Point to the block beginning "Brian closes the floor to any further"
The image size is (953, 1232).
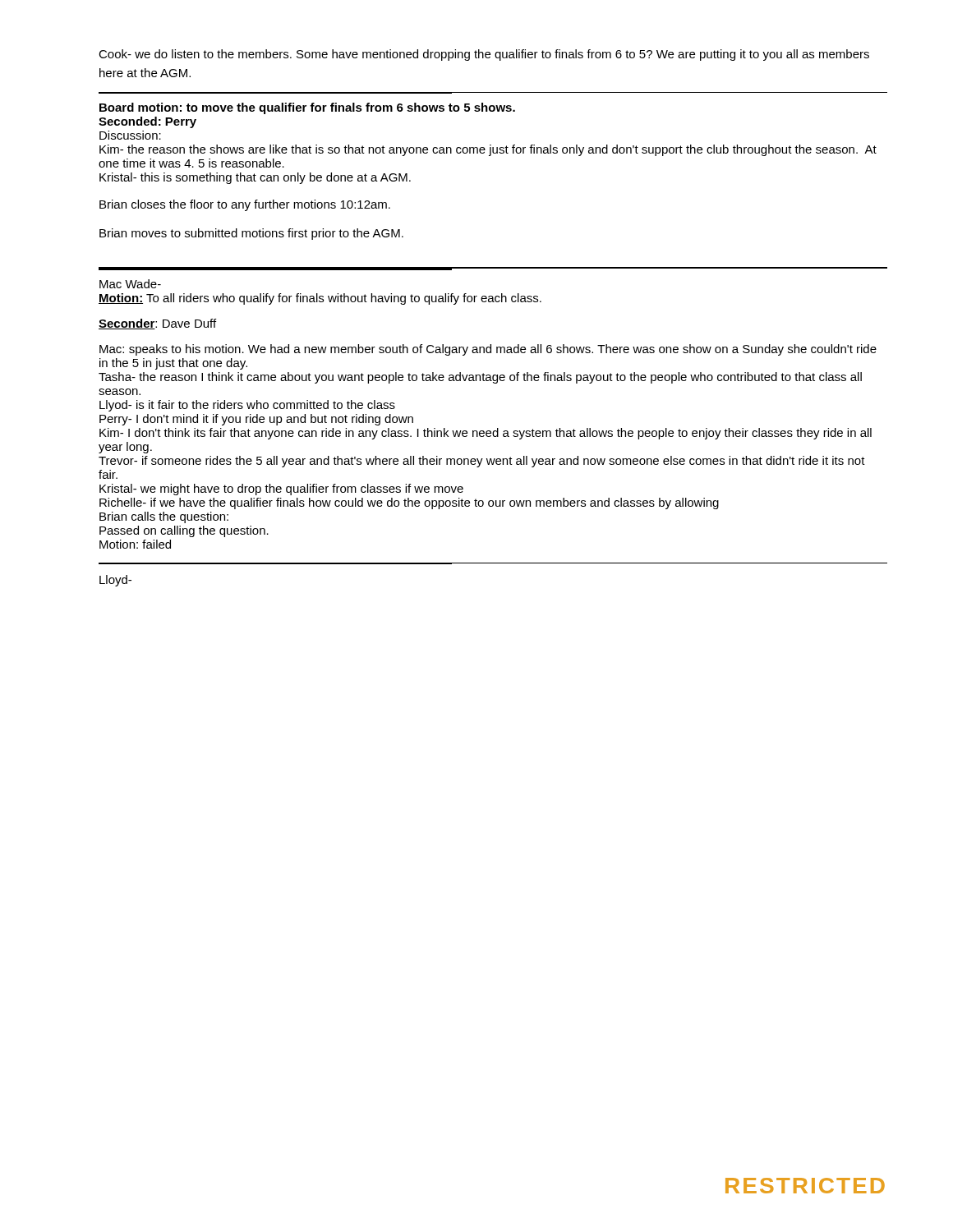coord(245,204)
